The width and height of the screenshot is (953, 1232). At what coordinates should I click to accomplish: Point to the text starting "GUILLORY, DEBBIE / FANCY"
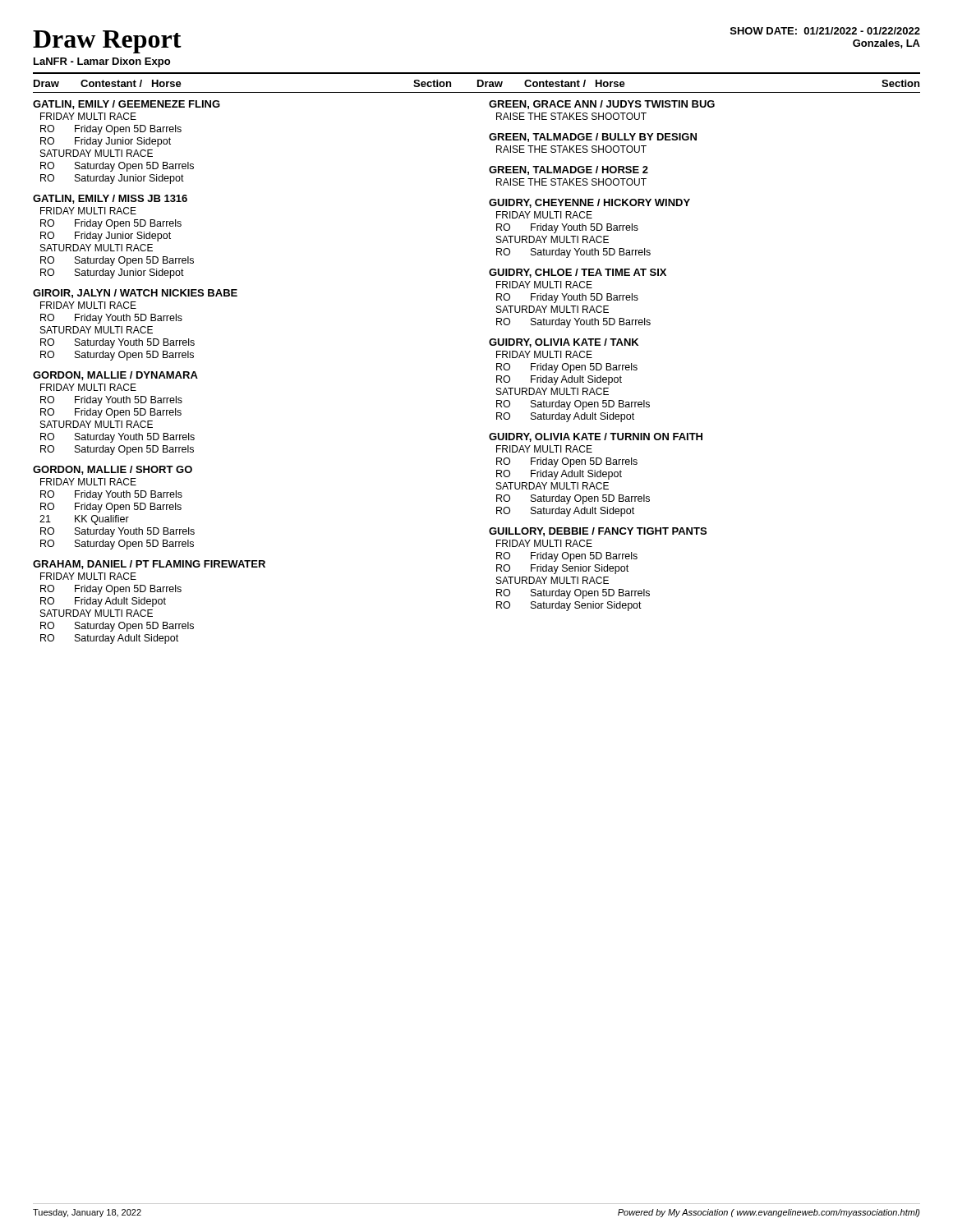click(598, 532)
